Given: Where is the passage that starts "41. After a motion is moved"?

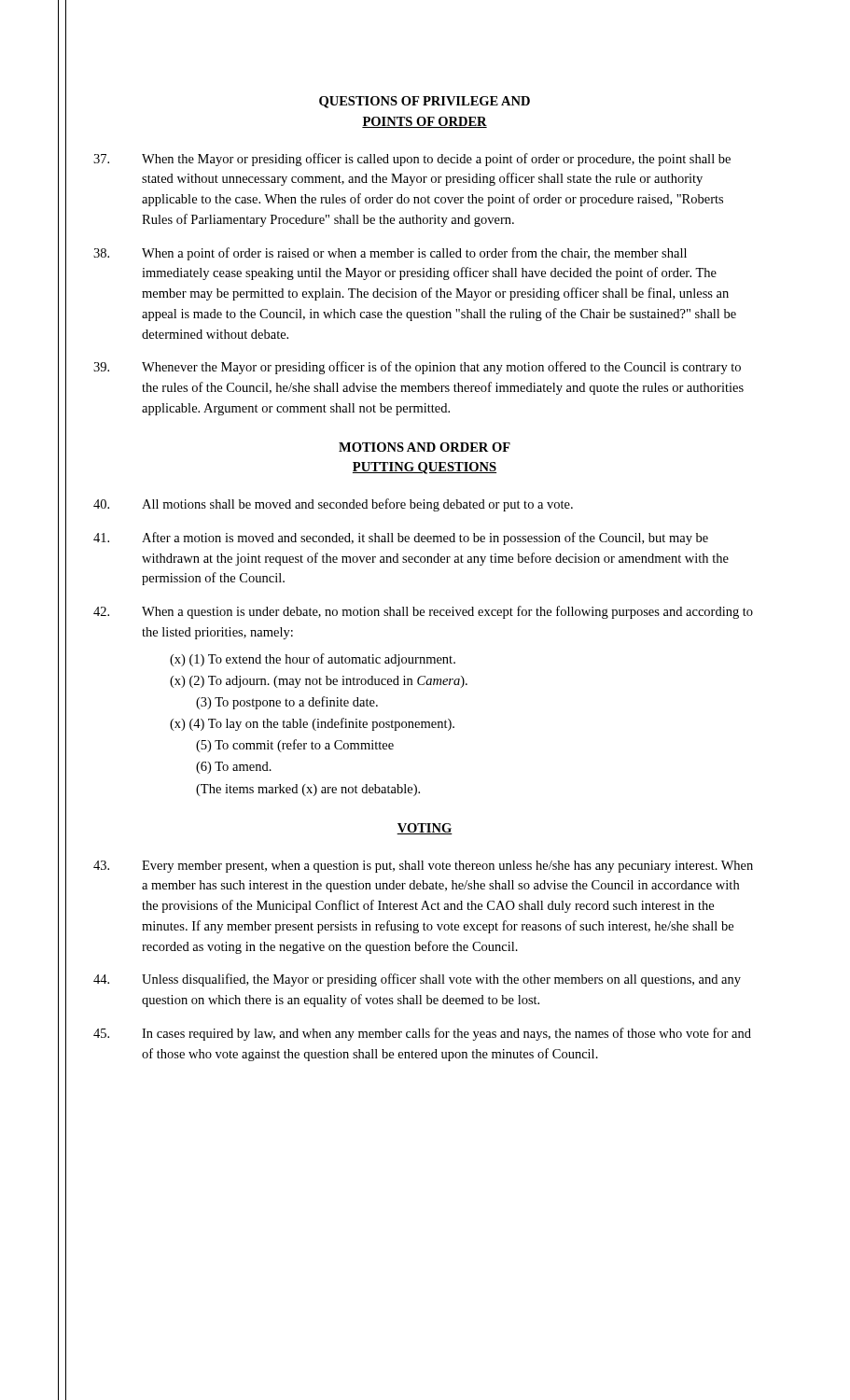Looking at the screenshot, I should tap(425, 559).
